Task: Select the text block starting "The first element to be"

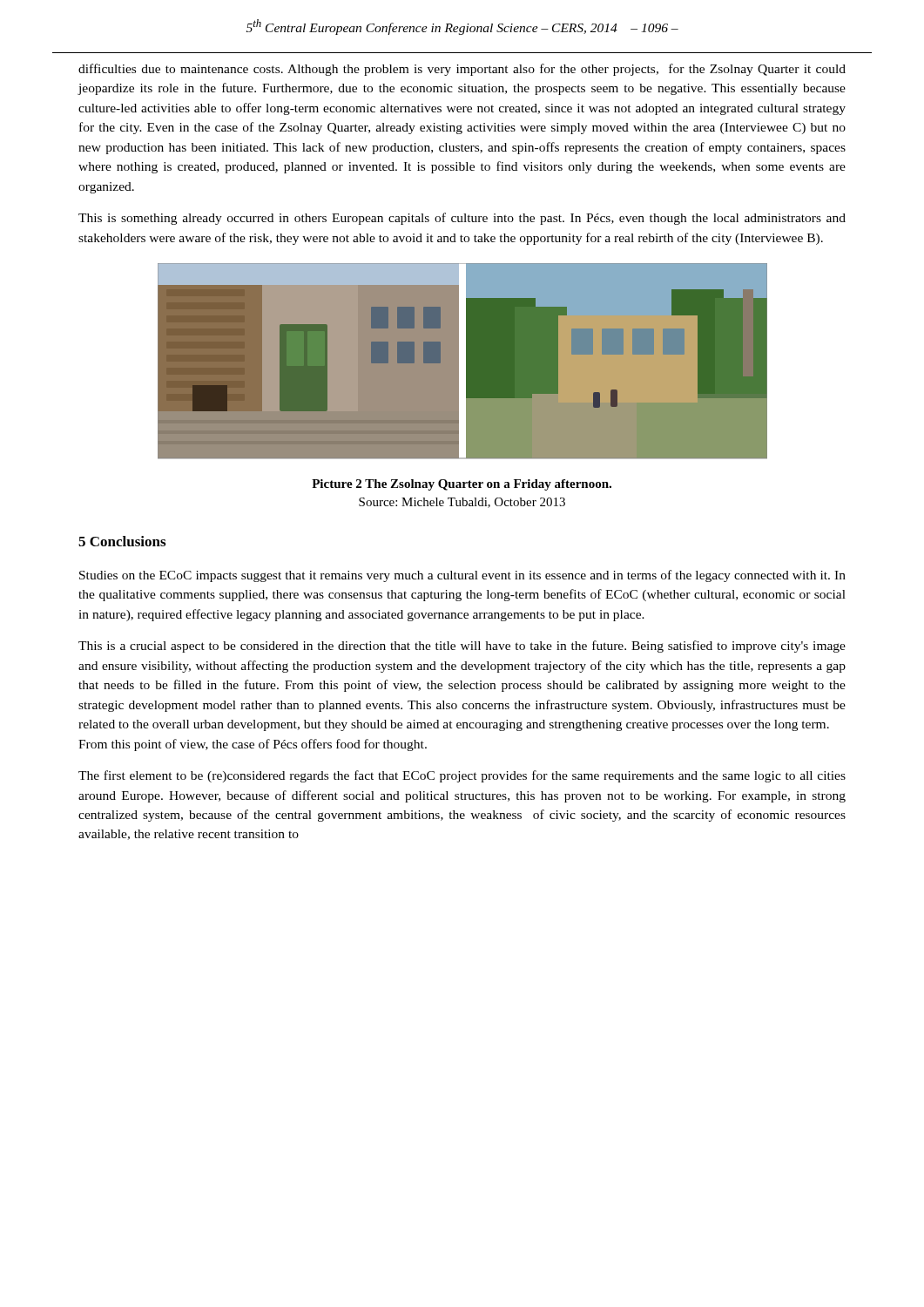Action: [462, 805]
